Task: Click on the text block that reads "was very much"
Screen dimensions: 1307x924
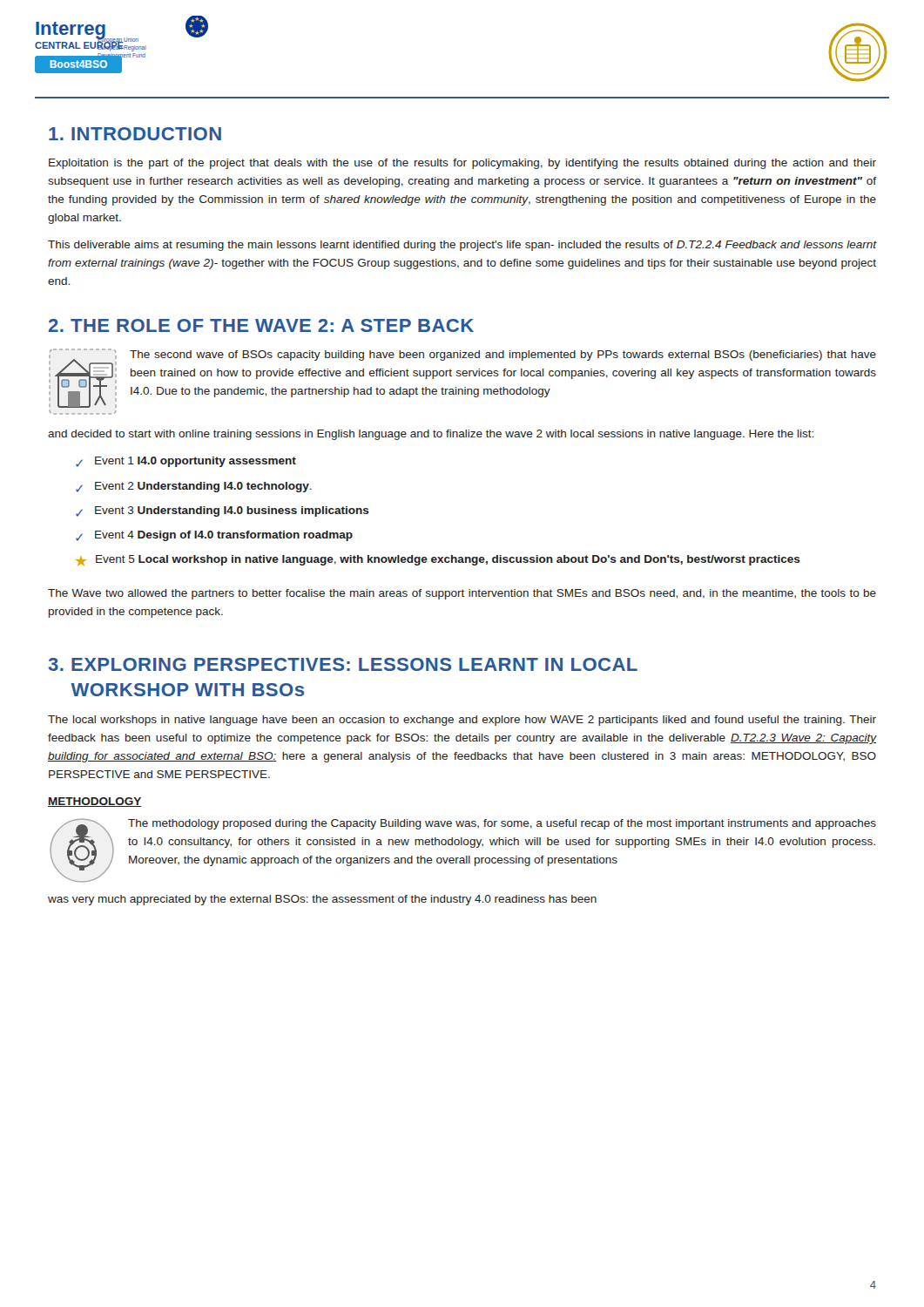Action: pyautogui.click(x=322, y=899)
